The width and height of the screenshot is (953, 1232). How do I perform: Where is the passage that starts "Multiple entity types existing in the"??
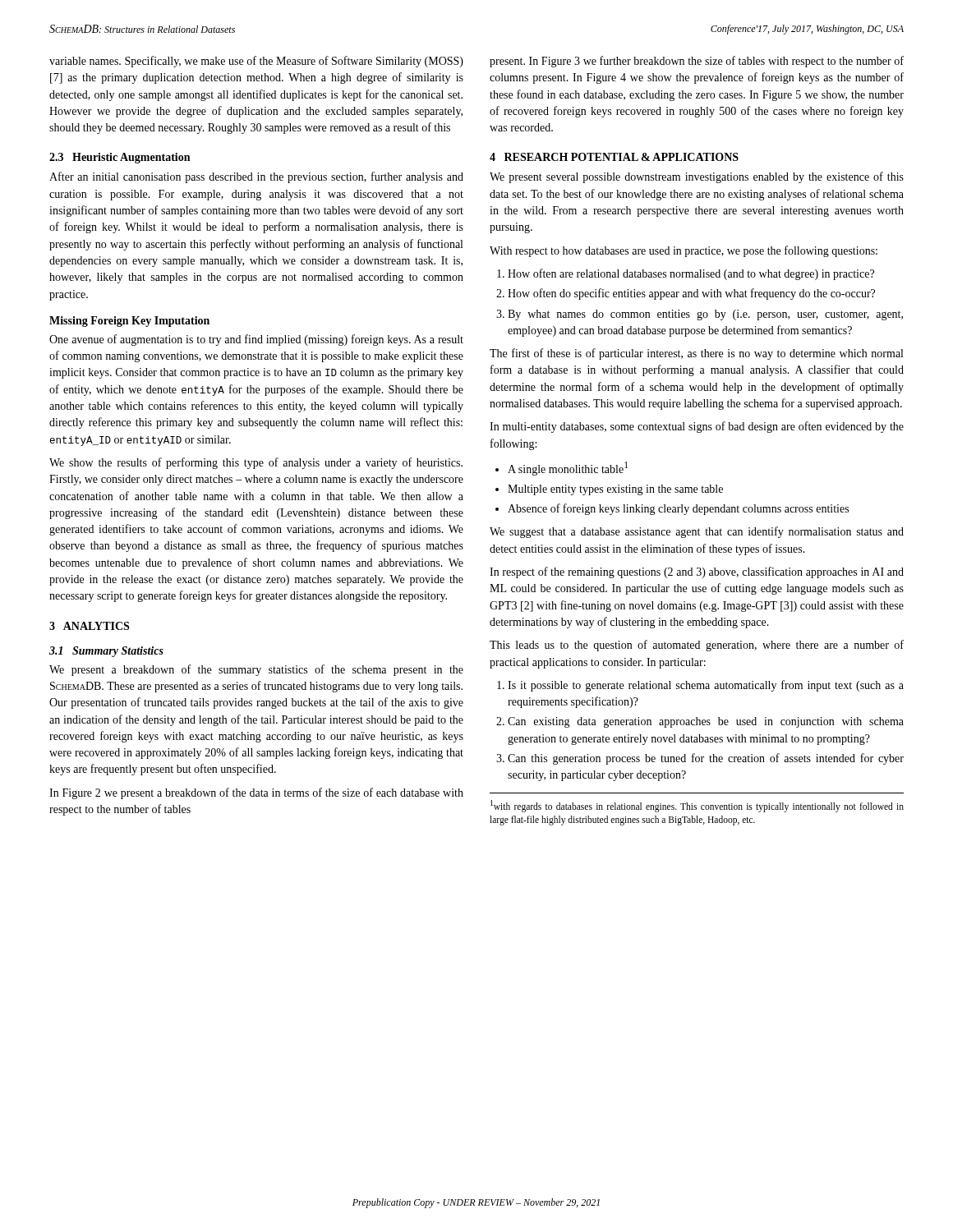pyautogui.click(x=616, y=489)
